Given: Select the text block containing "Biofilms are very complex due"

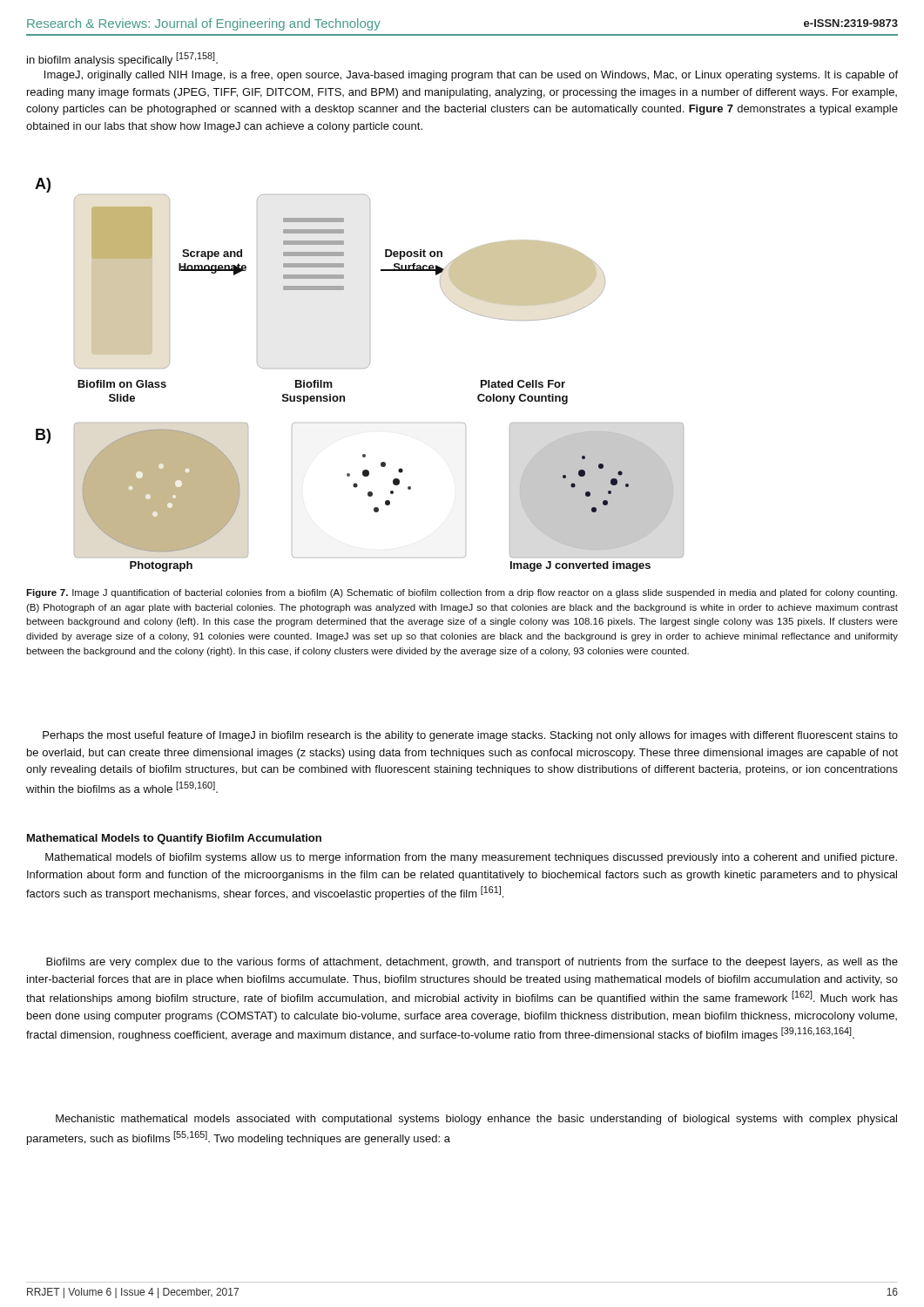Looking at the screenshot, I should point(462,998).
